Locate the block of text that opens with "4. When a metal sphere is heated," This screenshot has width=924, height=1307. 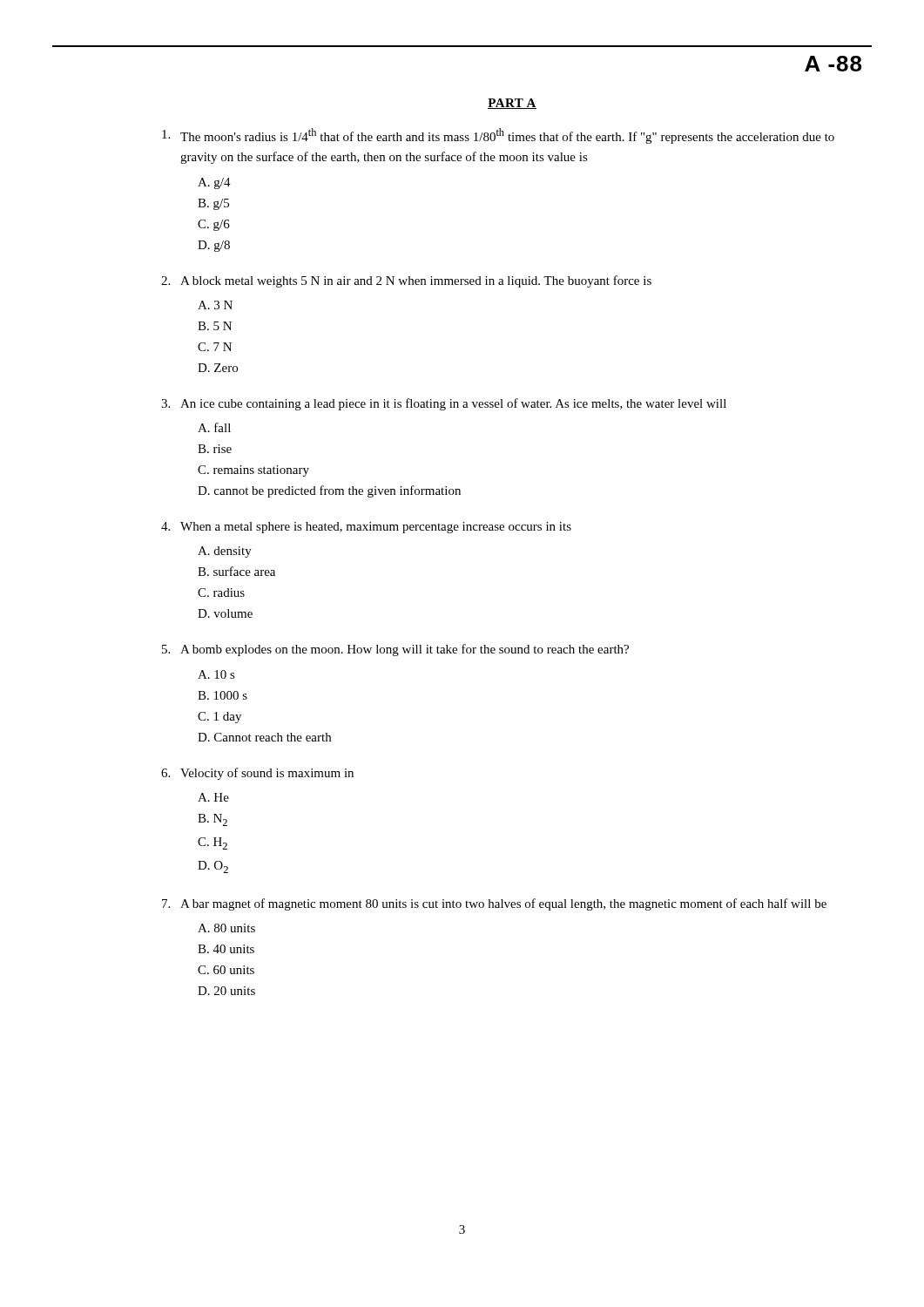tap(366, 528)
